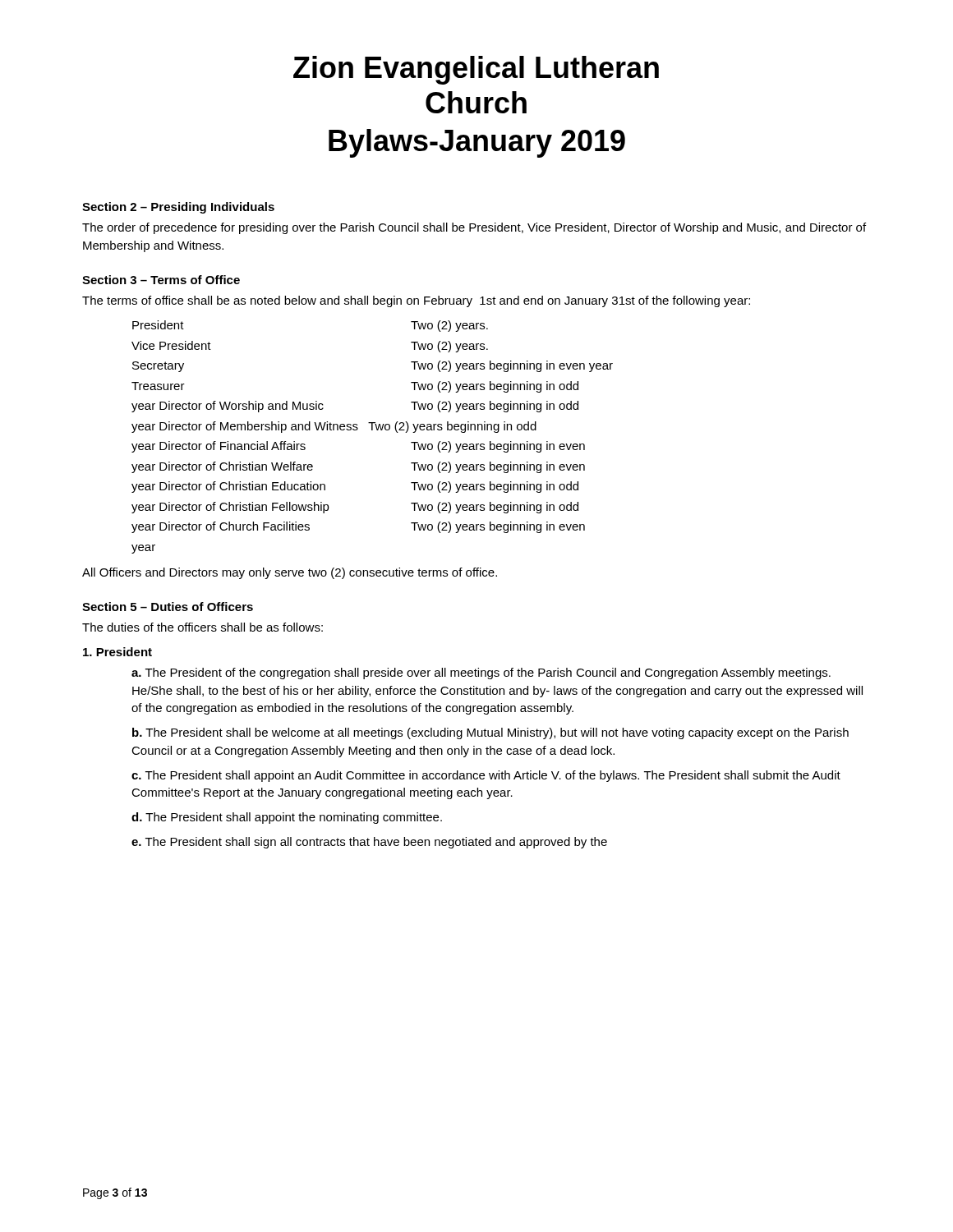Click on the text block starting "b. The President shall be welcome at all"
This screenshot has height=1232, width=953.
click(490, 741)
